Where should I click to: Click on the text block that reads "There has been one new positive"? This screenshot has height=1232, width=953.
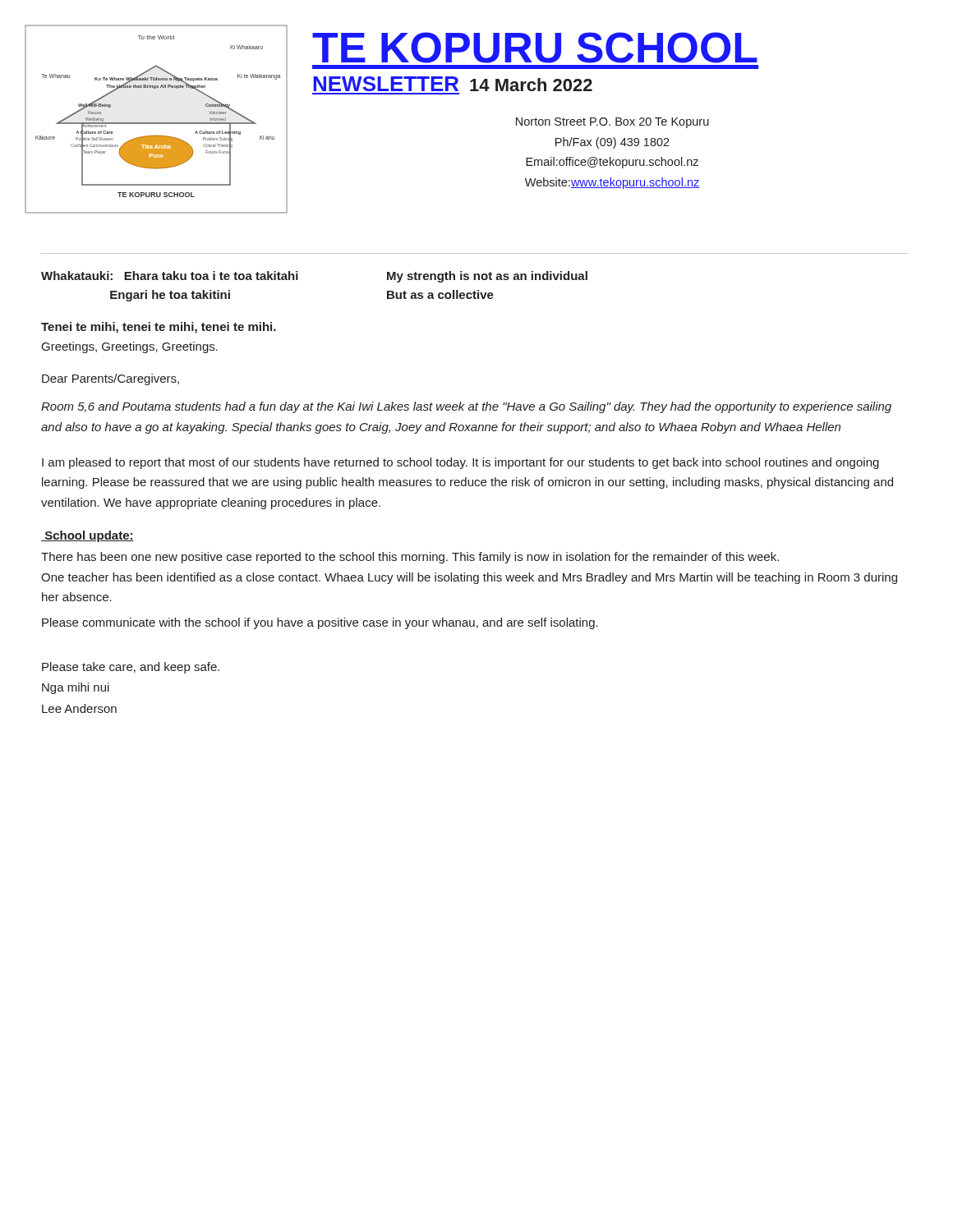(x=470, y=577)
